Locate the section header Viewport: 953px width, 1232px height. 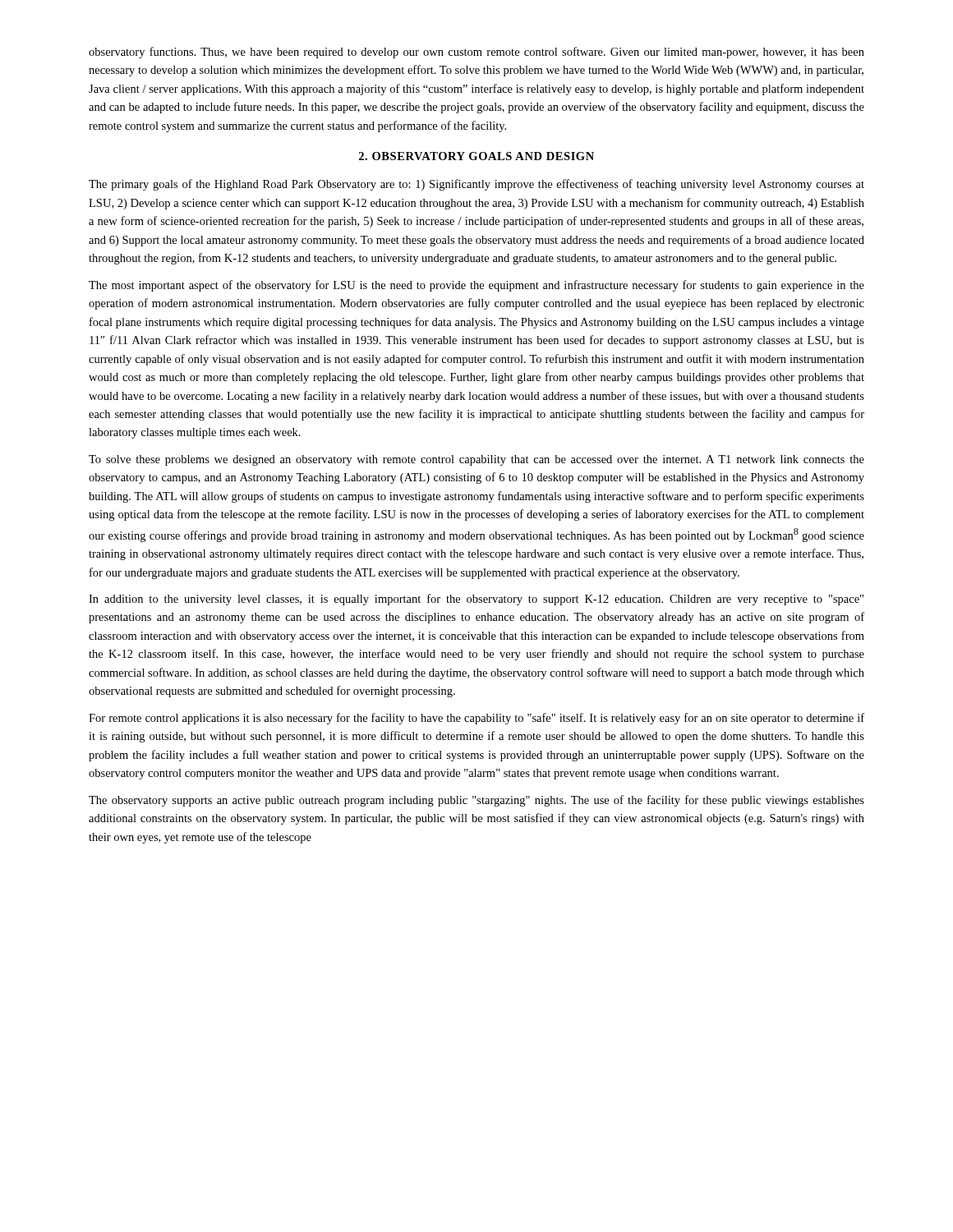(x=476, y=156)
